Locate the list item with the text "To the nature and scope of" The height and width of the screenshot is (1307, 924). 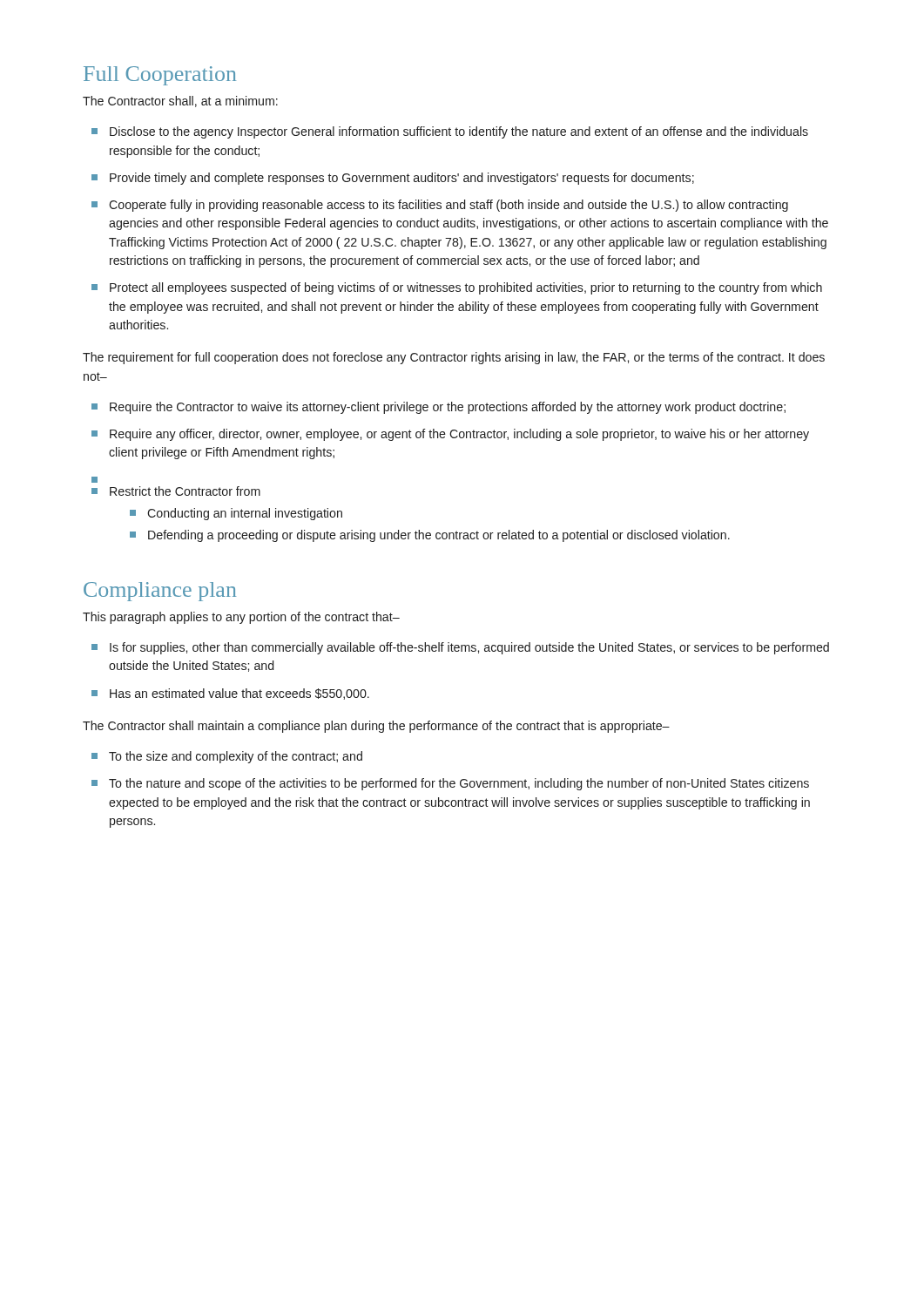pos(460,802)
